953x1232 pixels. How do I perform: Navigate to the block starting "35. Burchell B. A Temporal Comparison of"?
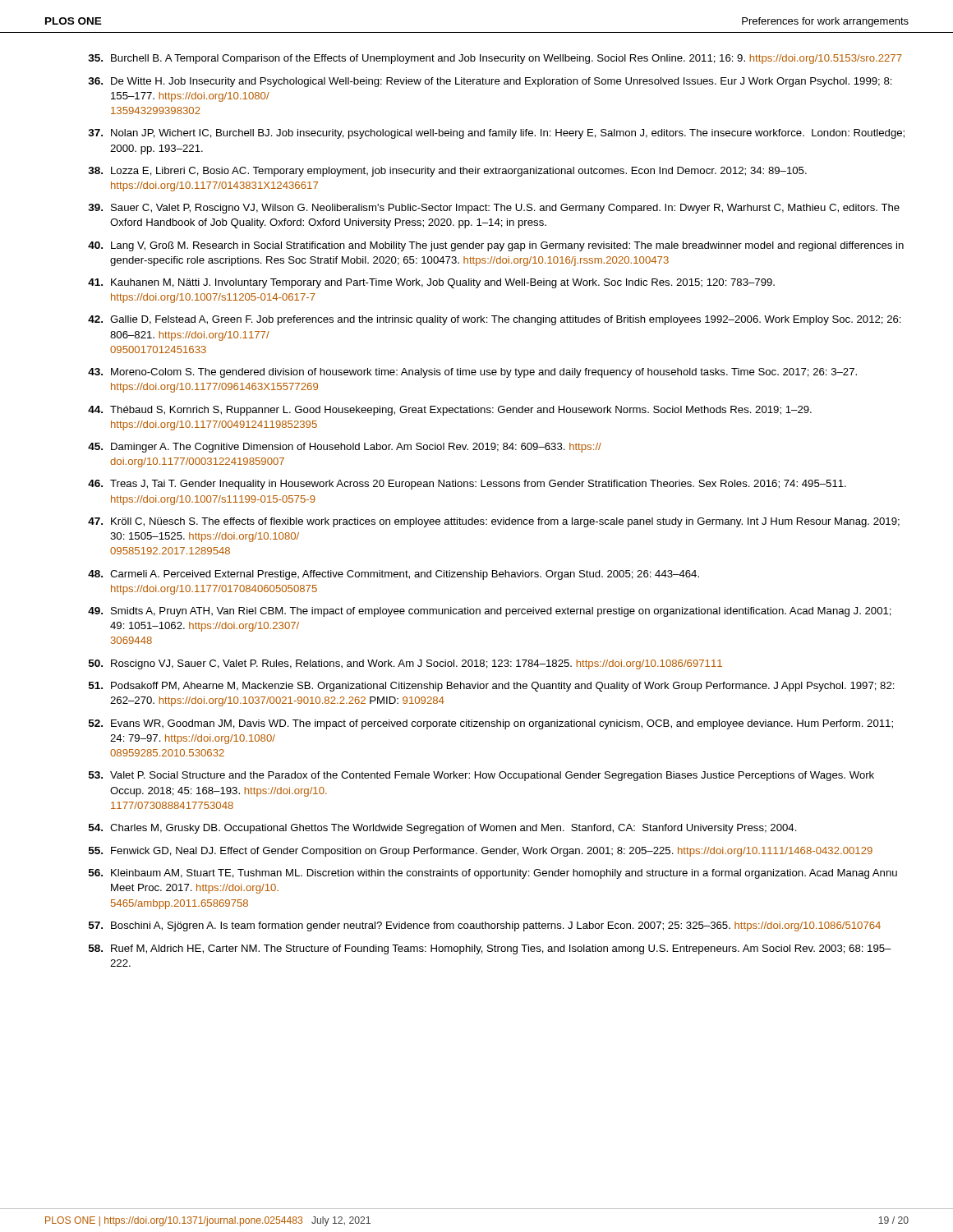(x=491, y=59)
